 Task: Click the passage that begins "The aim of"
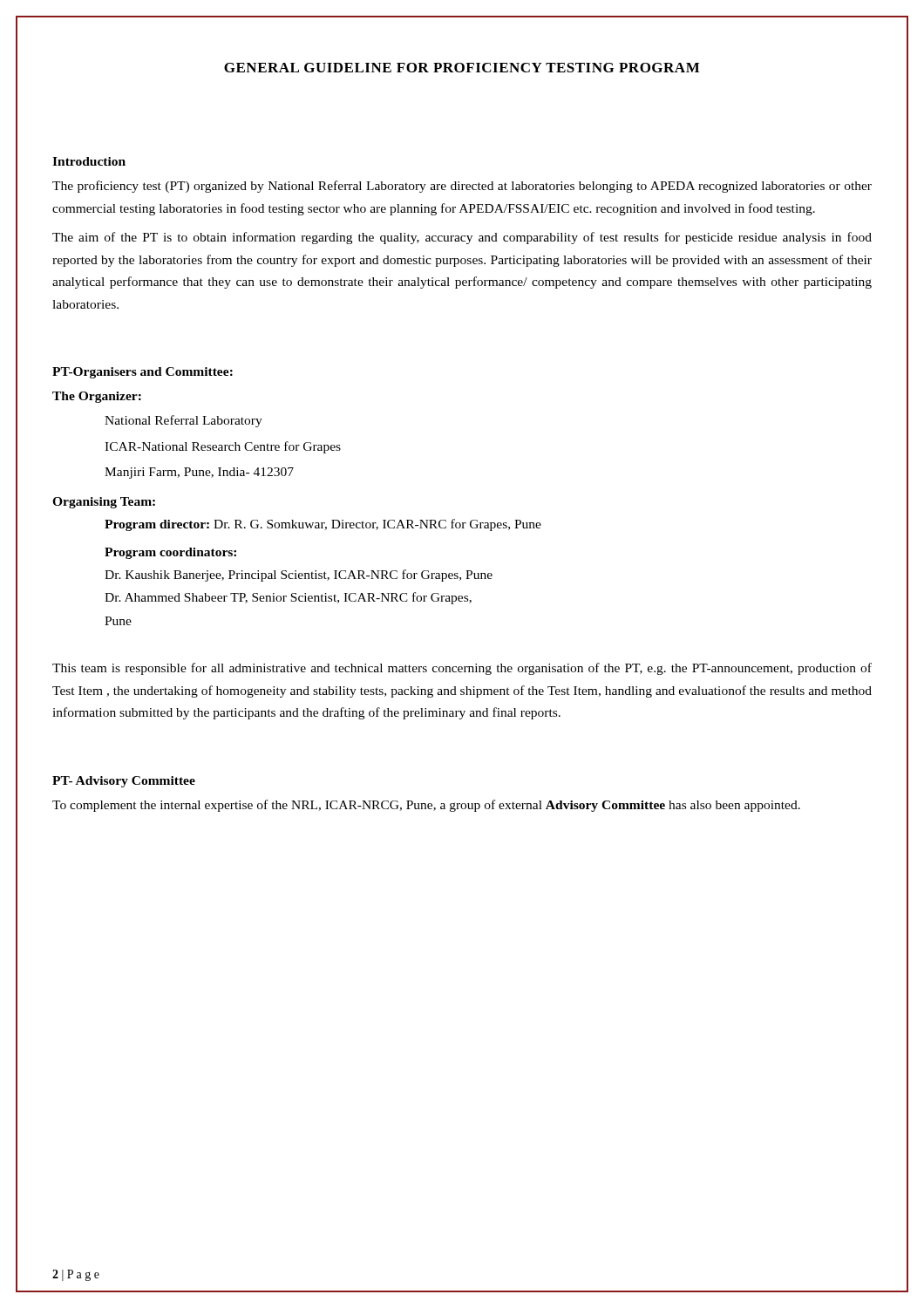point(462,270)
